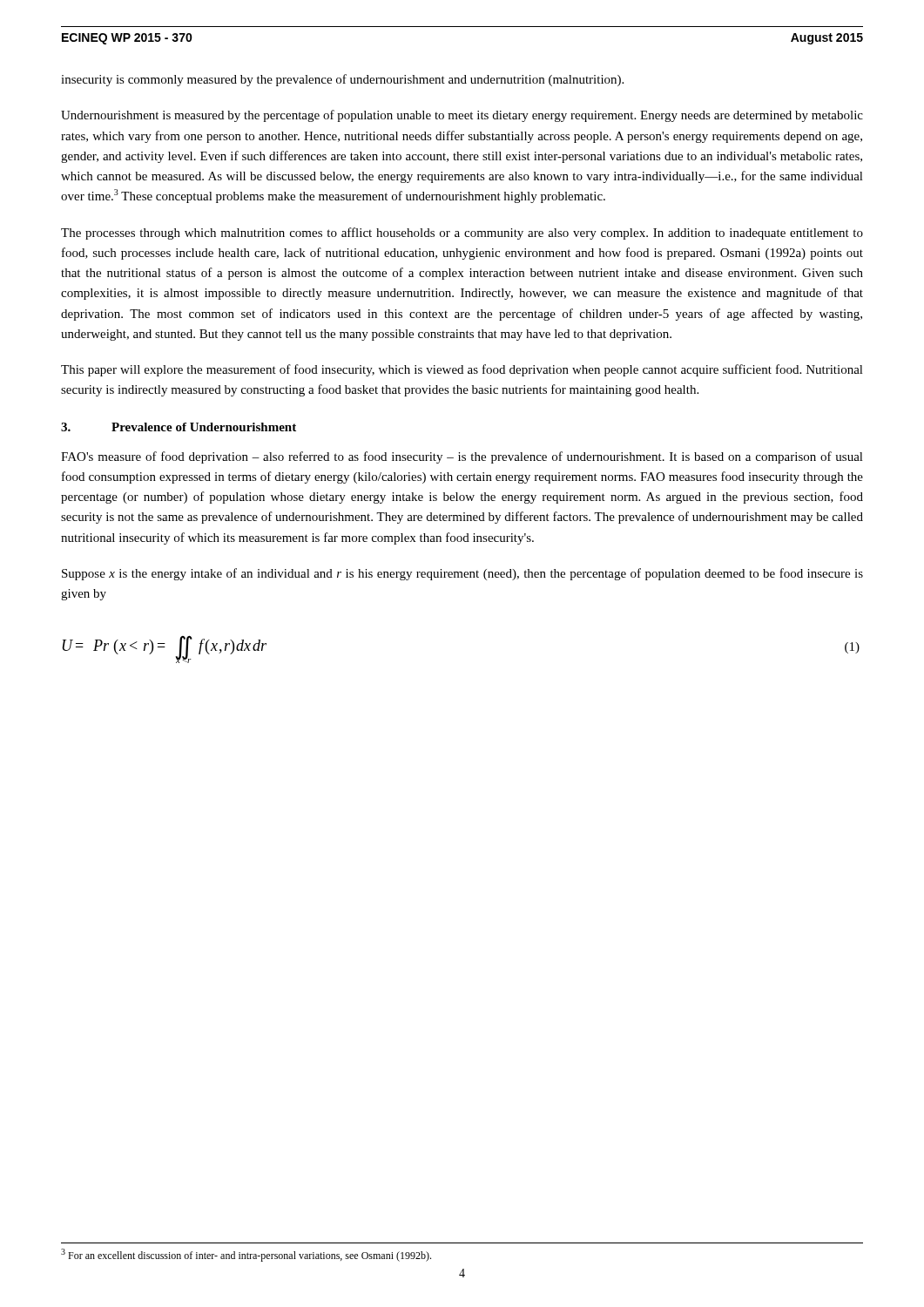Navigate to the block starting "Undernourishment is measured by"

462,156
